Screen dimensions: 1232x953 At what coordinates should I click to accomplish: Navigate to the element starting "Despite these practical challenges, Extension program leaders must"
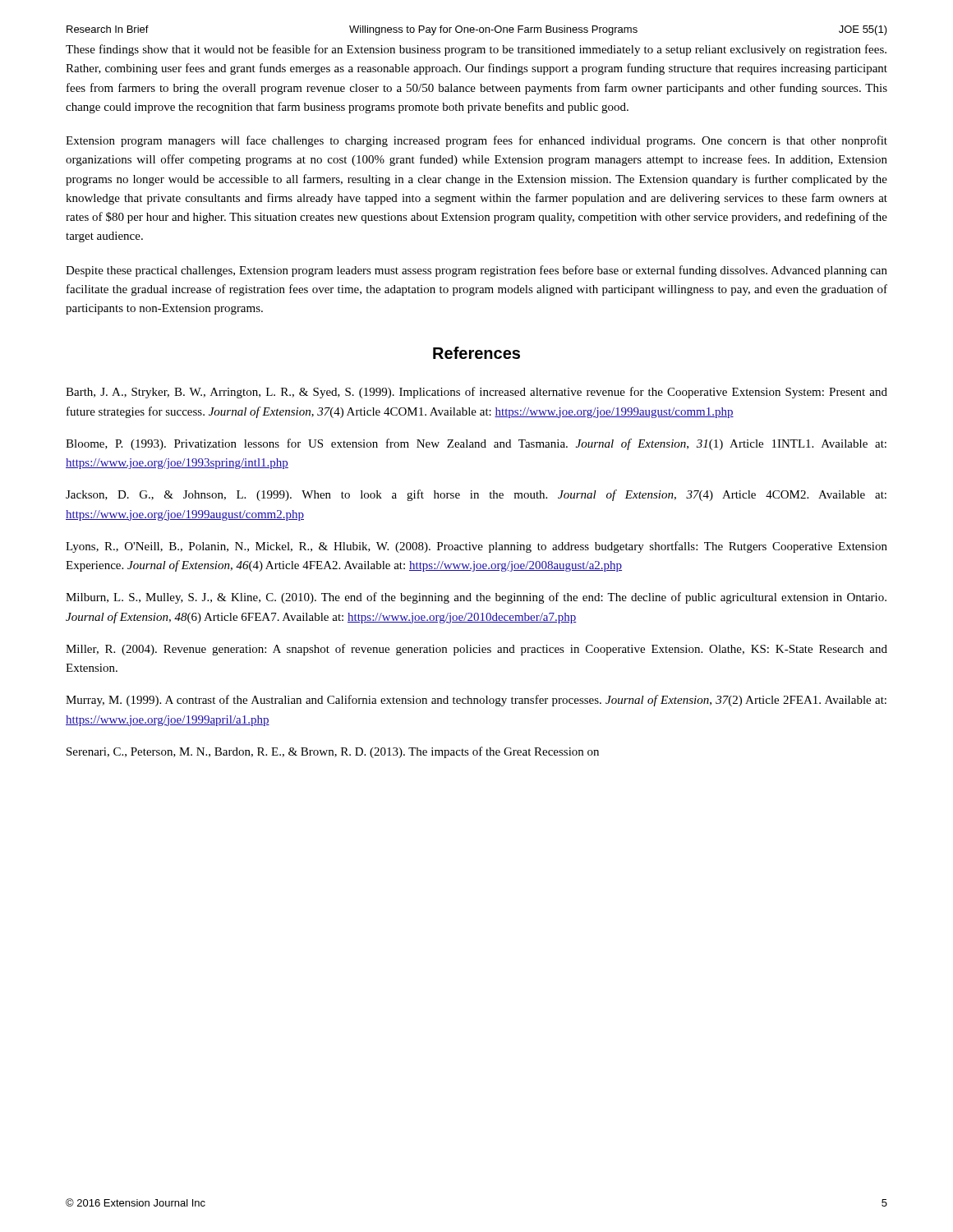pyautogui.click(x=476, y=289)
